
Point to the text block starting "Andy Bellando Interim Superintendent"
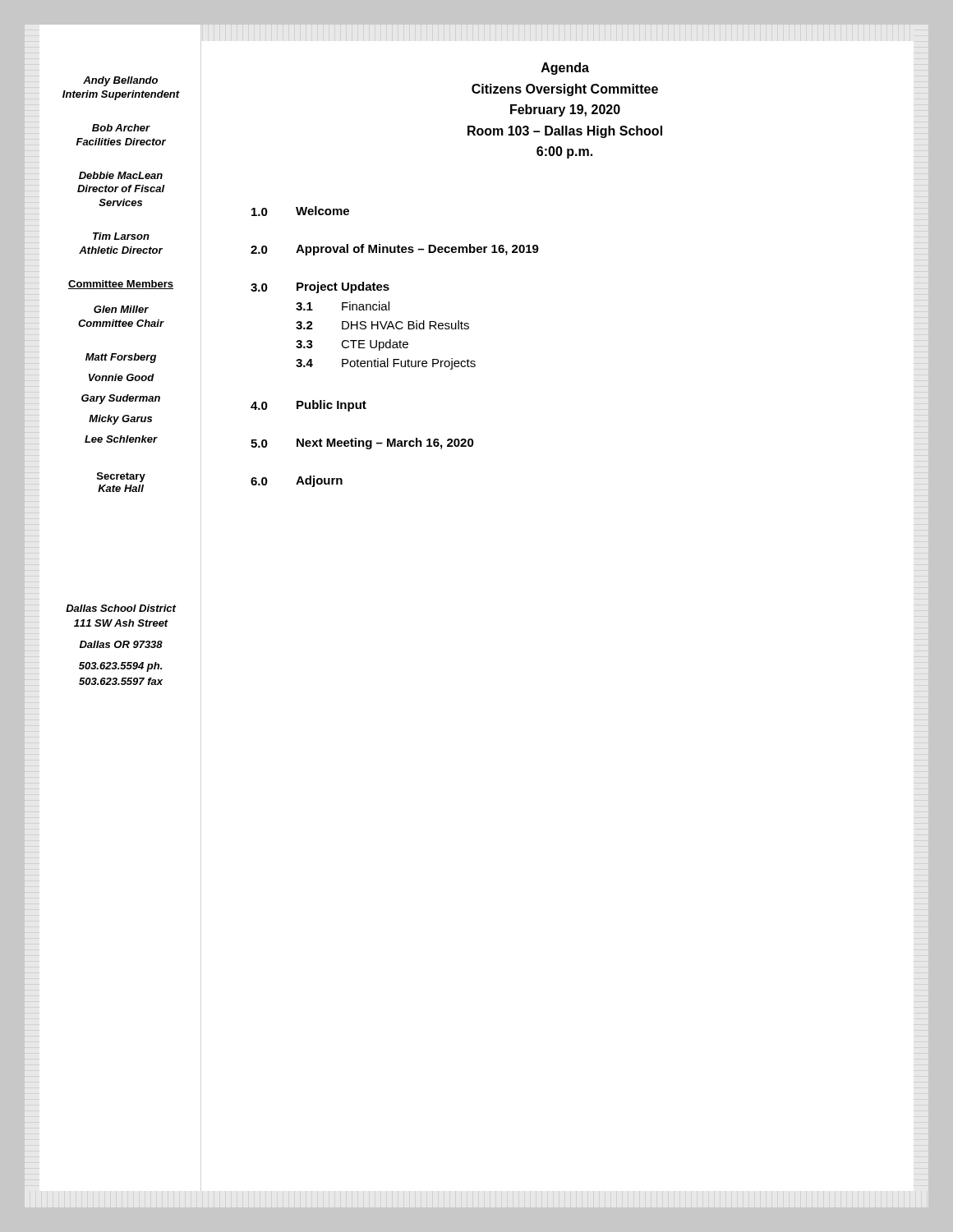click(x=121, y=88)
